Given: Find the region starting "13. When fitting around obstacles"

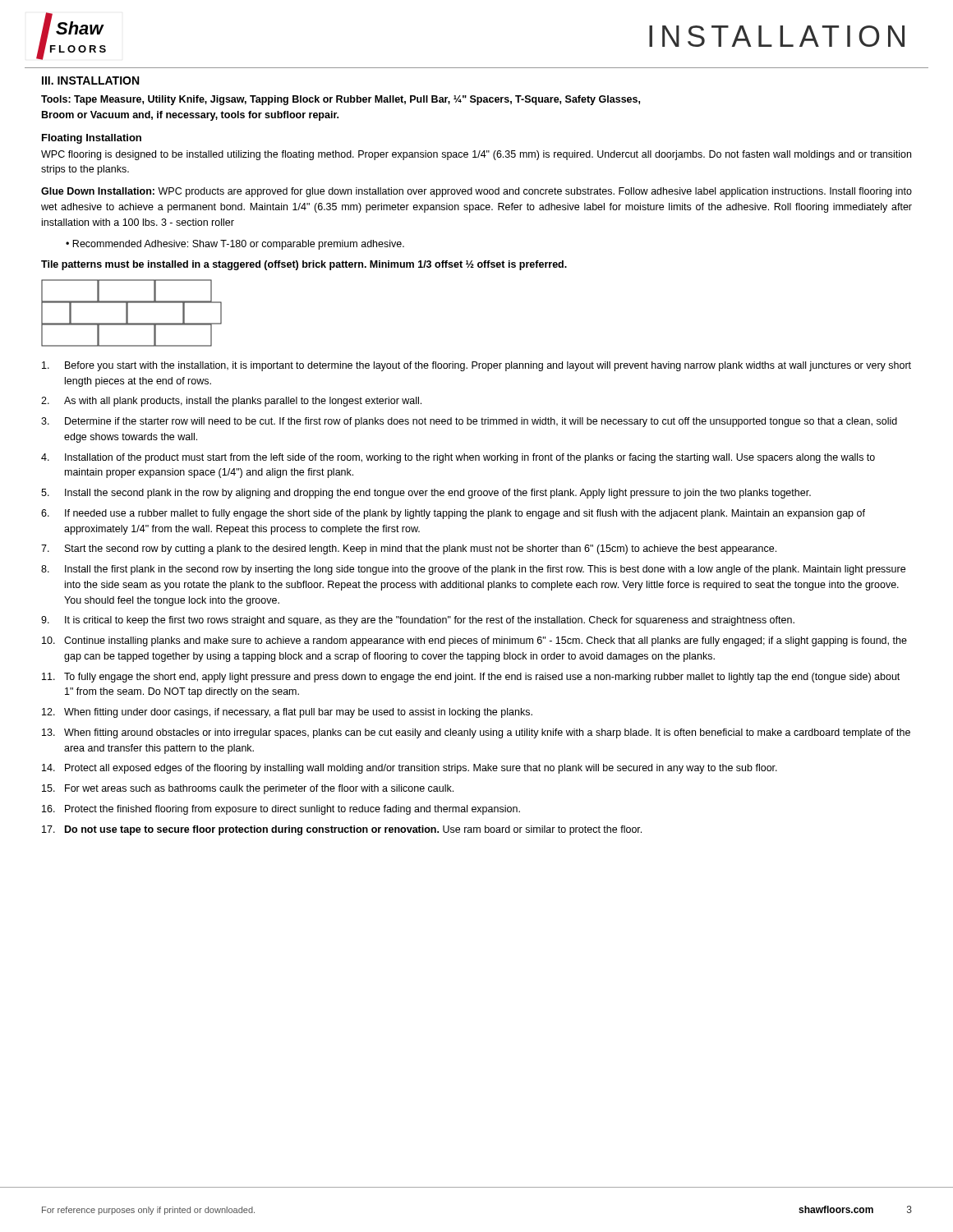Looking at the screenshot, I should 476,740.
